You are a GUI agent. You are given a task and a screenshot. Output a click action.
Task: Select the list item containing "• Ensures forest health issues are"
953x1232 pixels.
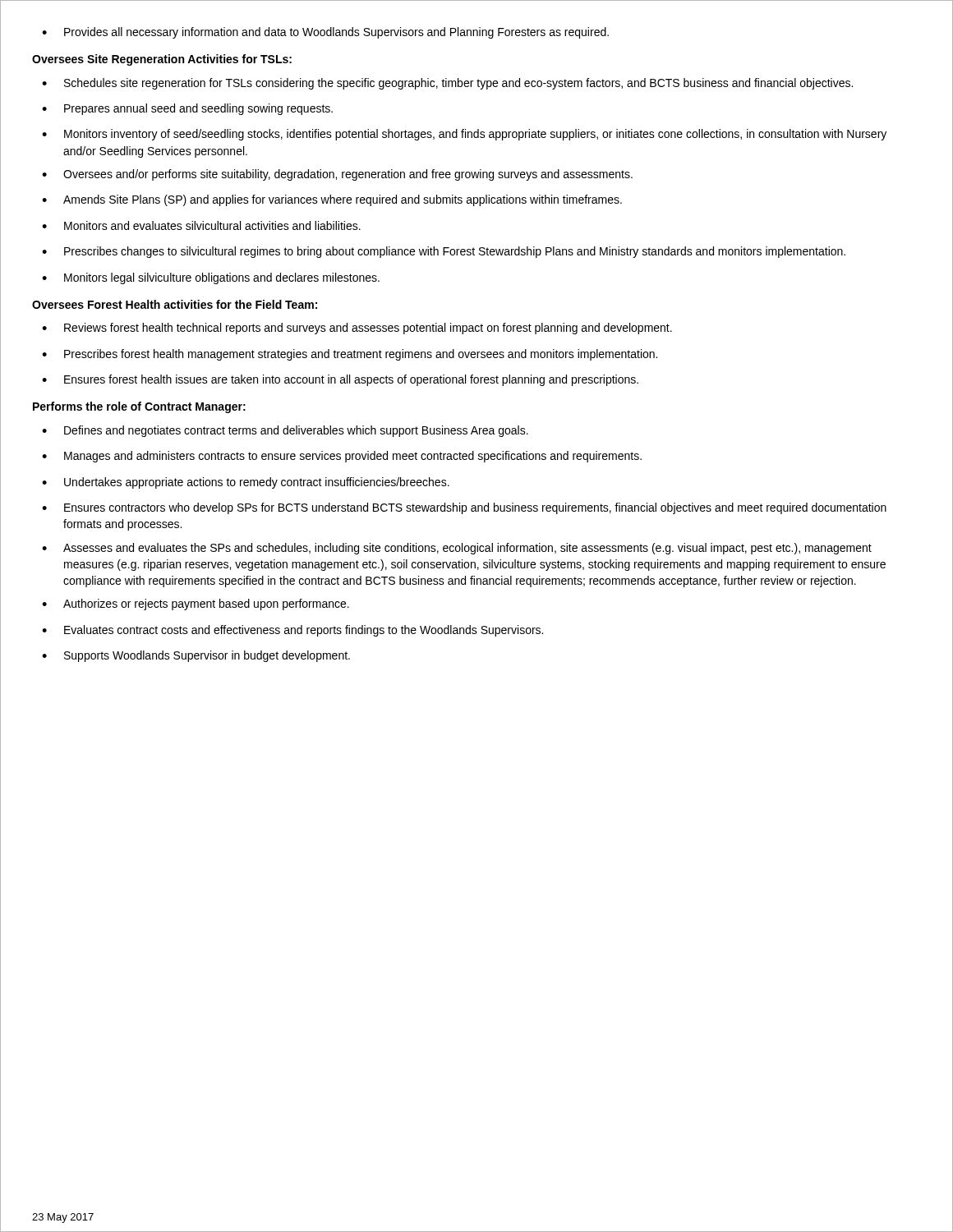click(481, 381)
